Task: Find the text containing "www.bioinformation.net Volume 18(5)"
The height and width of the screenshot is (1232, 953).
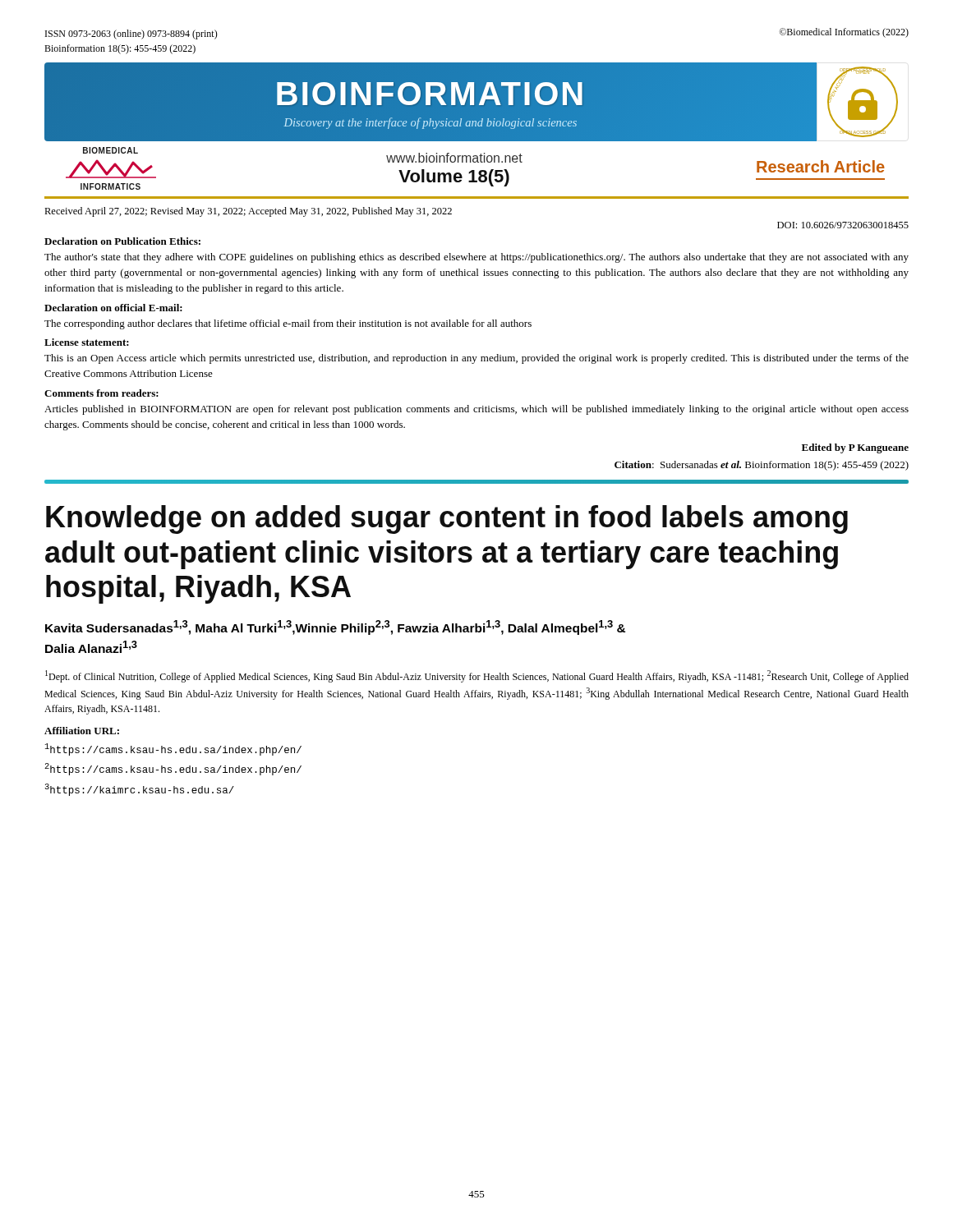Action: pyautogui.click(x=454, y=169)
